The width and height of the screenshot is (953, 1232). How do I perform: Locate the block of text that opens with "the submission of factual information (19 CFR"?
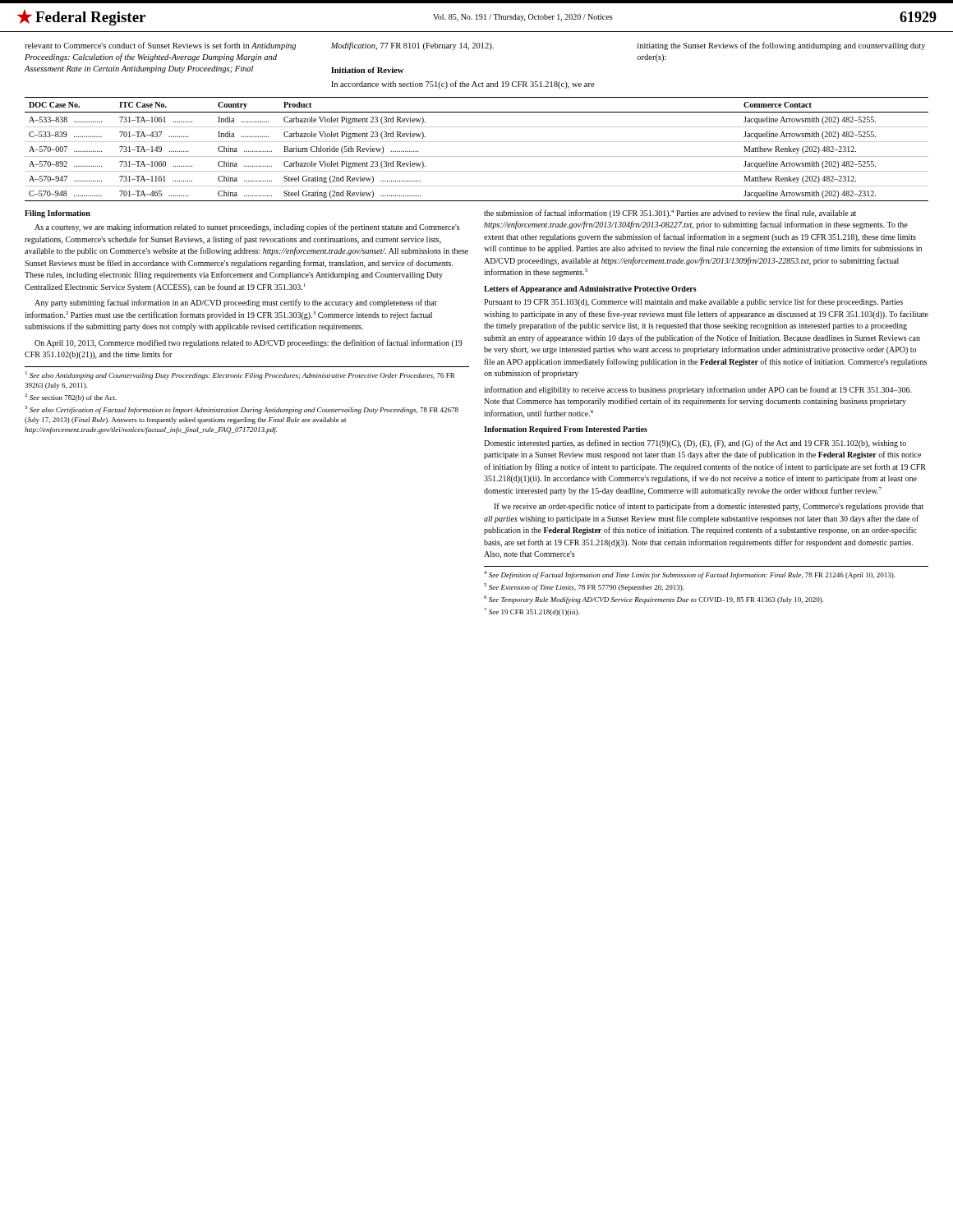[x=706, y=243]
